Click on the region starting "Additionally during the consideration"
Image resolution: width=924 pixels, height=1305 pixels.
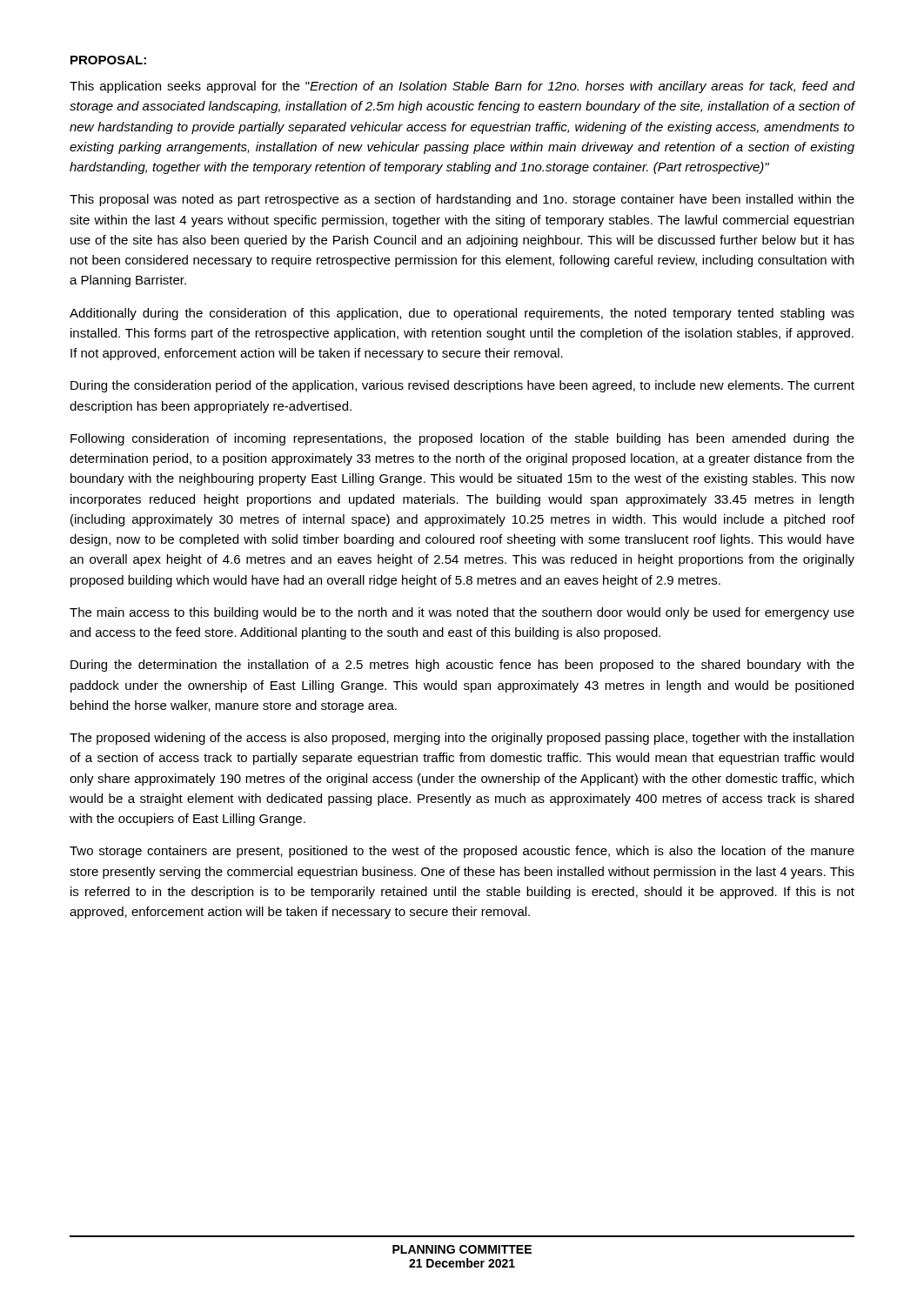tap(462, 333)
